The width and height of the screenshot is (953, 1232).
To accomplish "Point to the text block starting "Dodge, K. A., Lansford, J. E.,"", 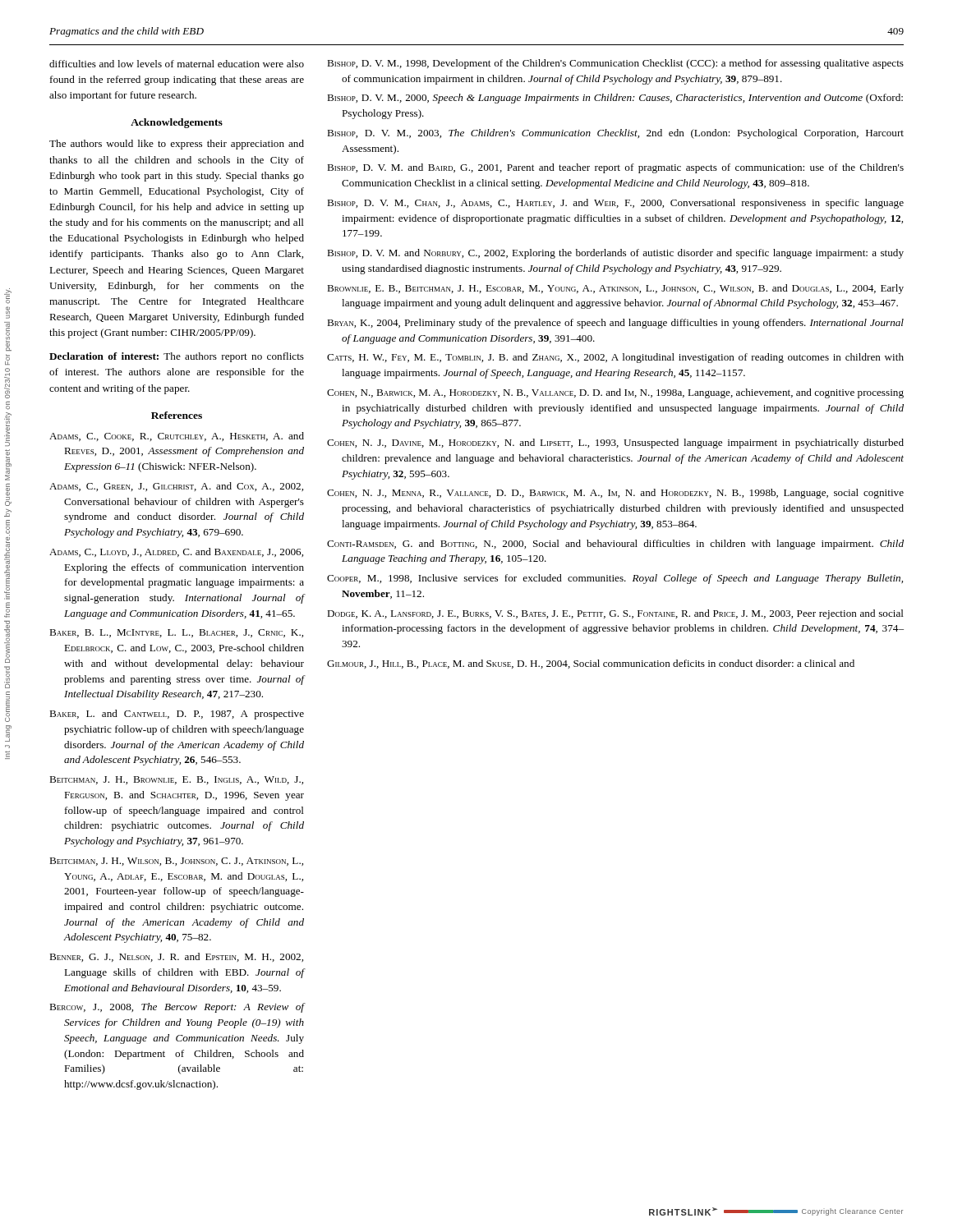I will [x=615, y=628].
